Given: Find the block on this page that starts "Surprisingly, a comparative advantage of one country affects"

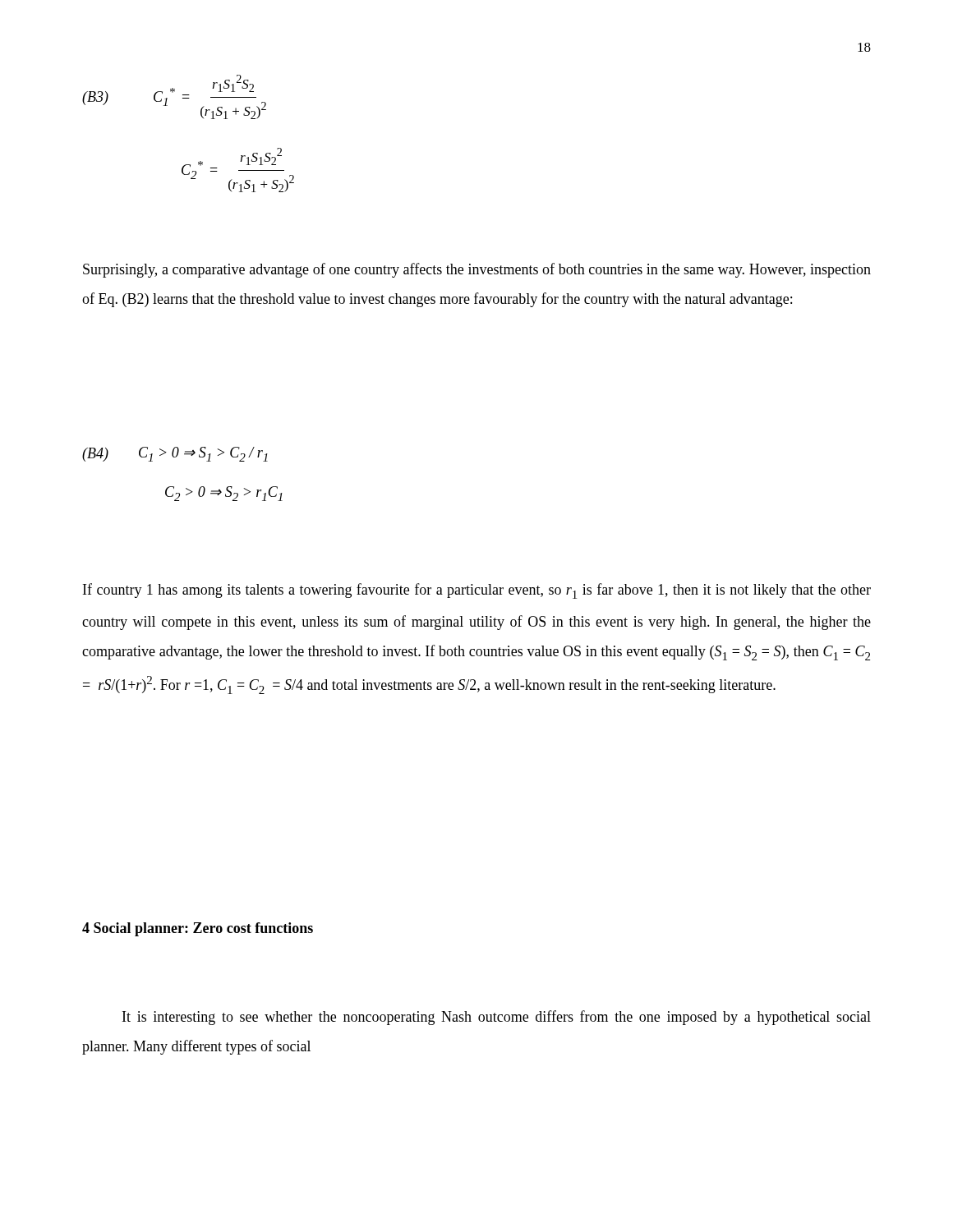Looking at the screenshot, I should pyautogui.click(x=476, y=284).
